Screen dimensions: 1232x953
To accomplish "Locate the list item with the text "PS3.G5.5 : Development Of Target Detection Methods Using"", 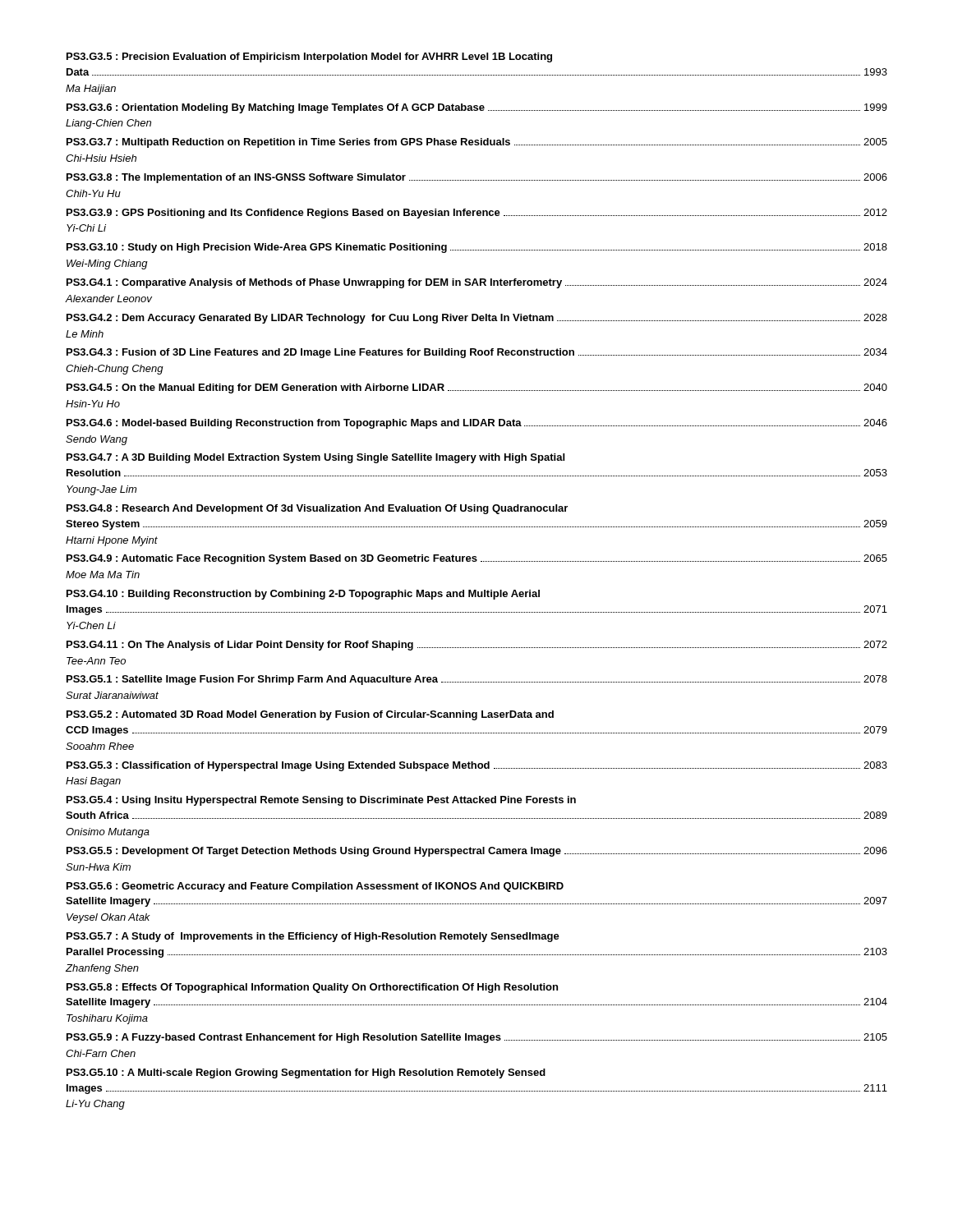I will [x=476, y=859].
